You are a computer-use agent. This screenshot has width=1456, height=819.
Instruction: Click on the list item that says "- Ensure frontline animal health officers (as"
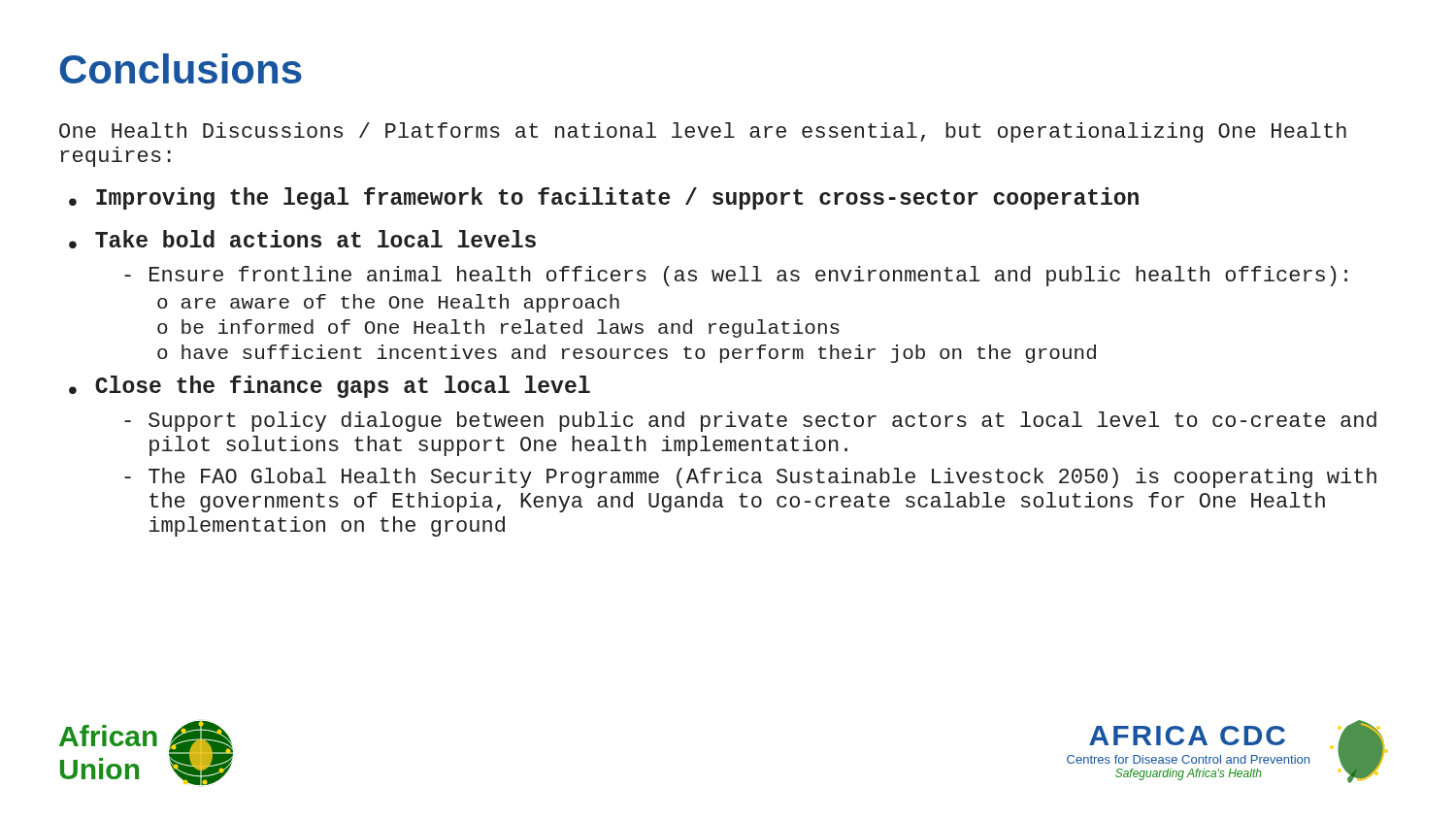pos(737,276)
